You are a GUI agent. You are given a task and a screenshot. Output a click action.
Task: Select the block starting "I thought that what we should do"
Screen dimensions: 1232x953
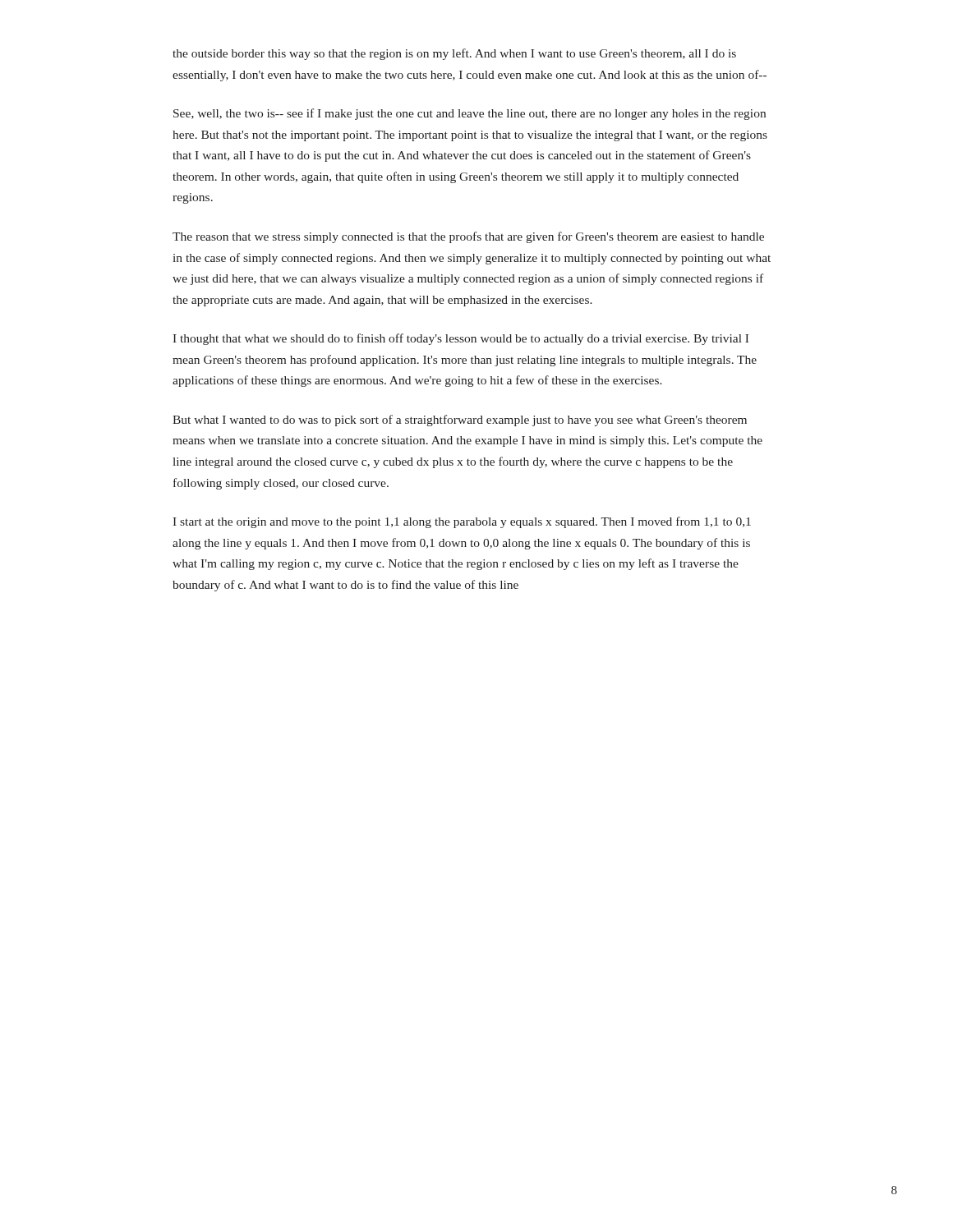point(465,359)
